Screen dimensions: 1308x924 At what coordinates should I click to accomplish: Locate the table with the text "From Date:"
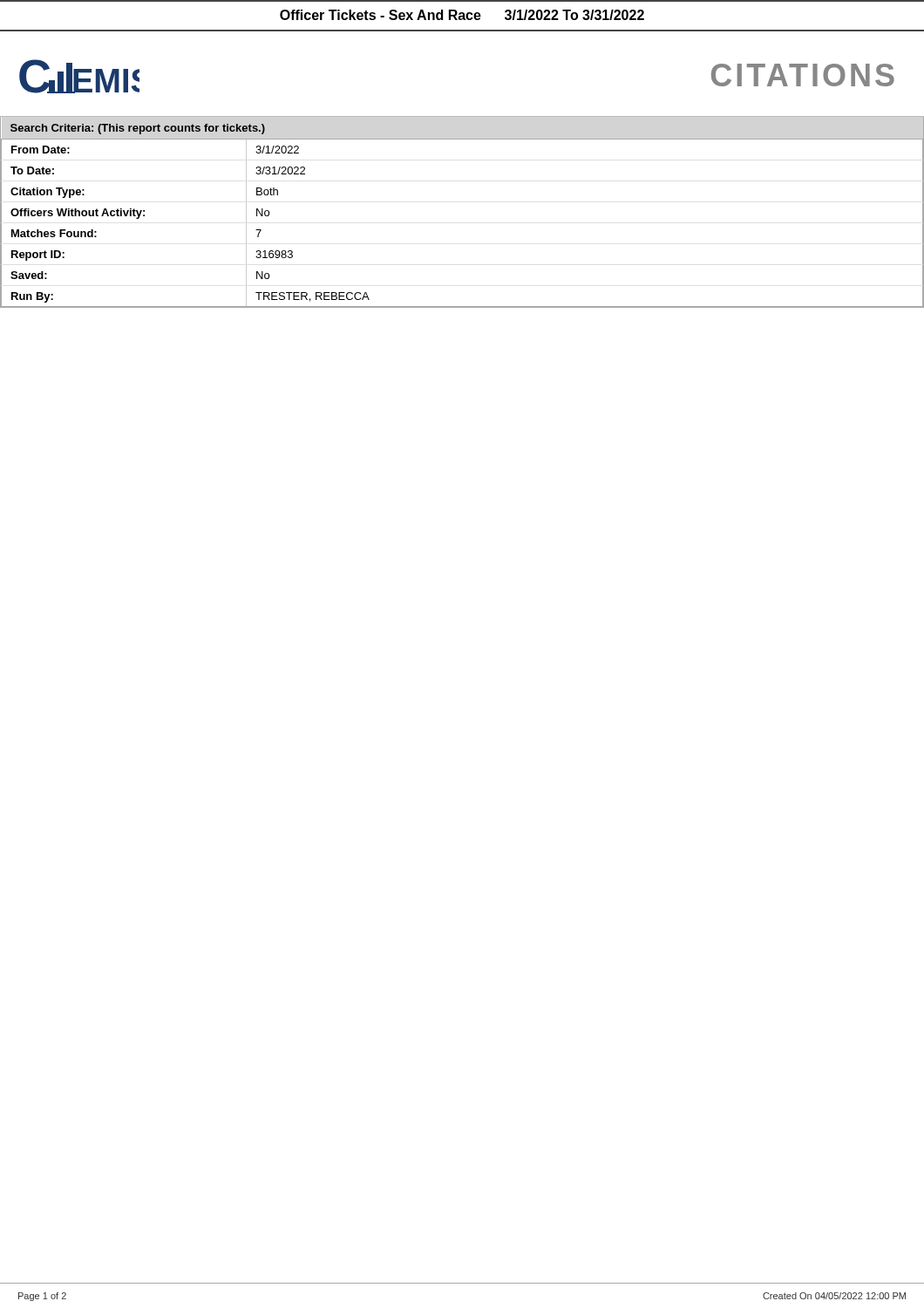462,212
